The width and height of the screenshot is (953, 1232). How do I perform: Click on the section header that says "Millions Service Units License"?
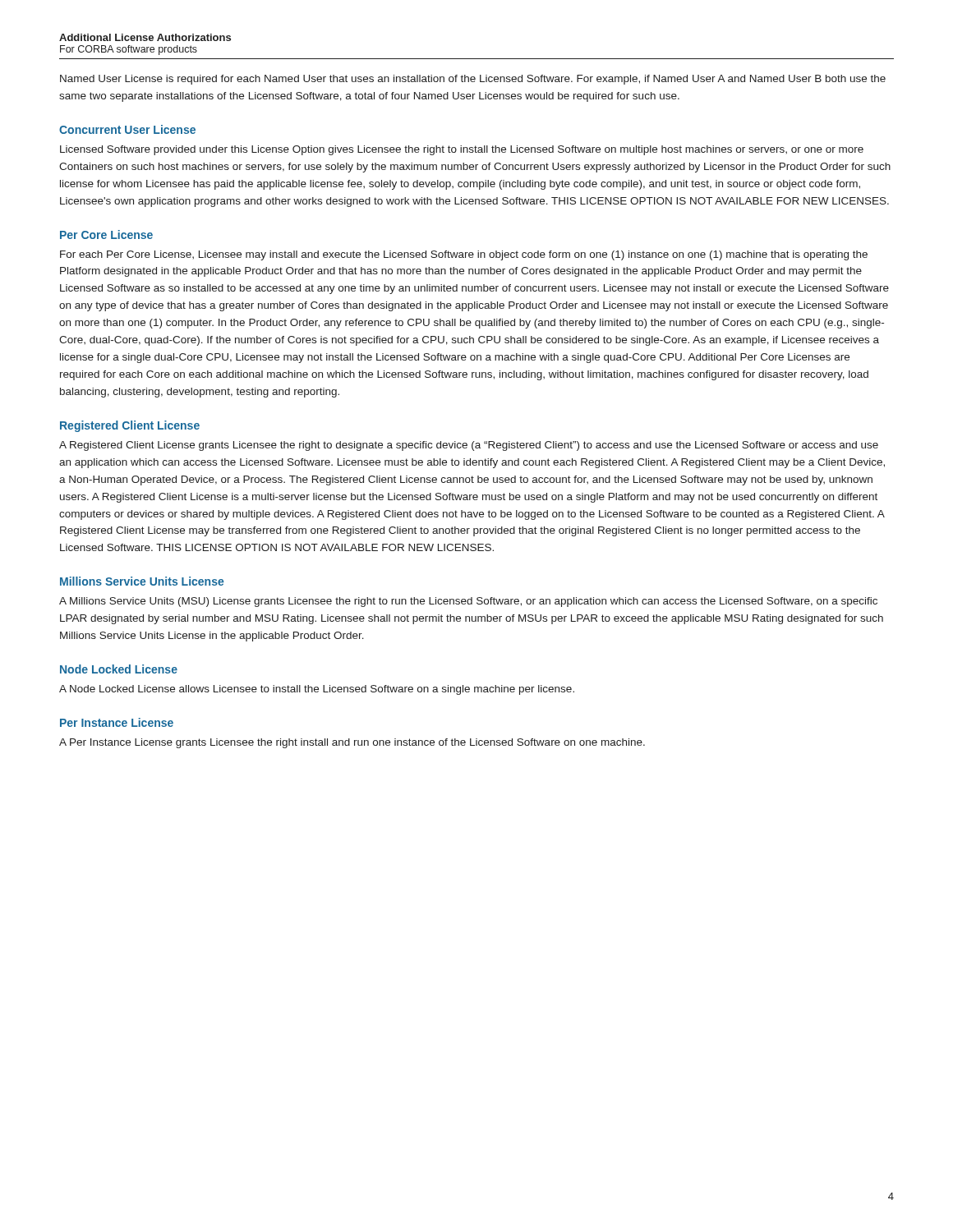point(142,582)
